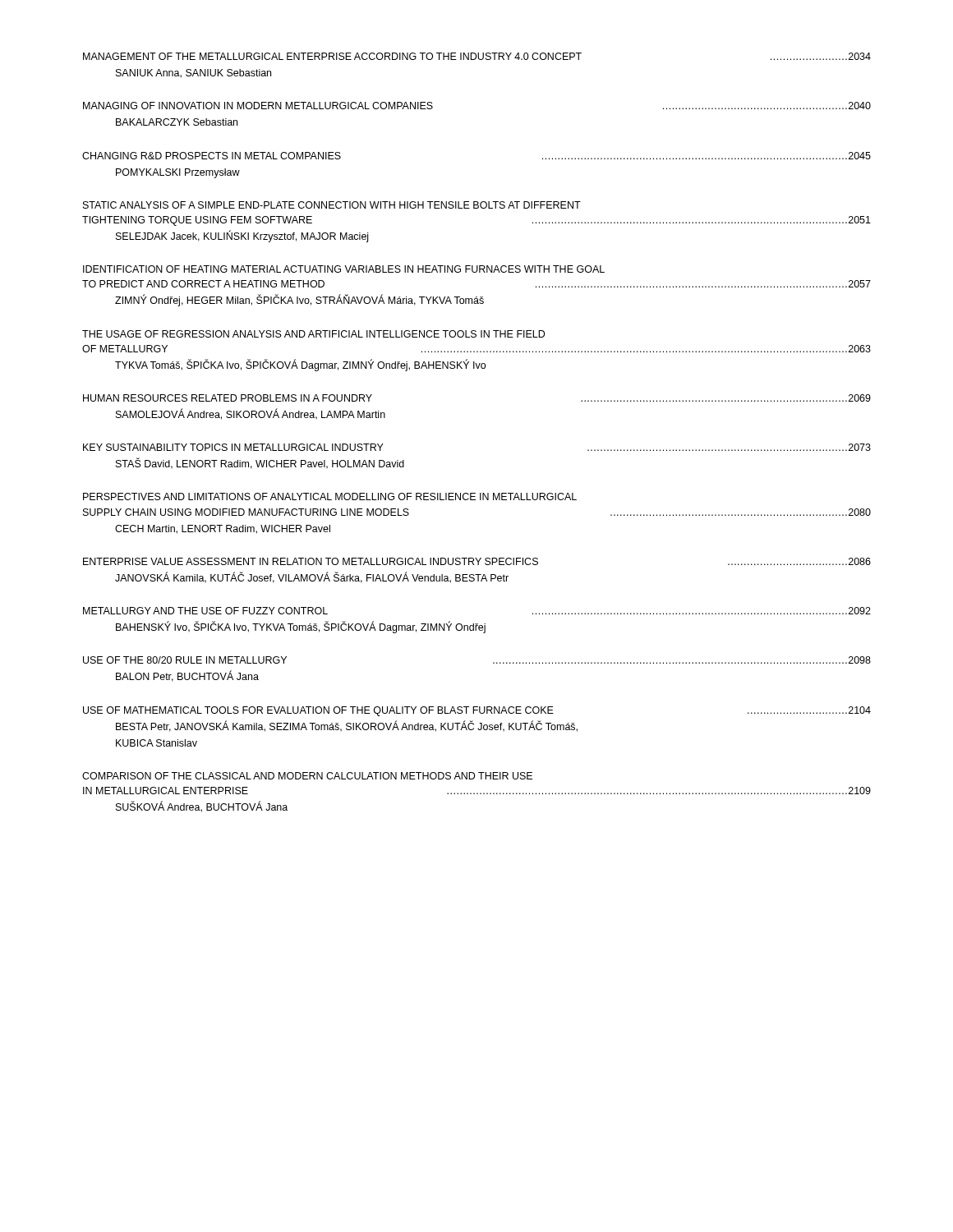Viewport: 953px width, 1232px height.
Task: Navigate to the region starting "IDENTIFICATION OF HEATING MATERIAL ACTUATING VARIABLES IN"
Action: tap(476, 285)
